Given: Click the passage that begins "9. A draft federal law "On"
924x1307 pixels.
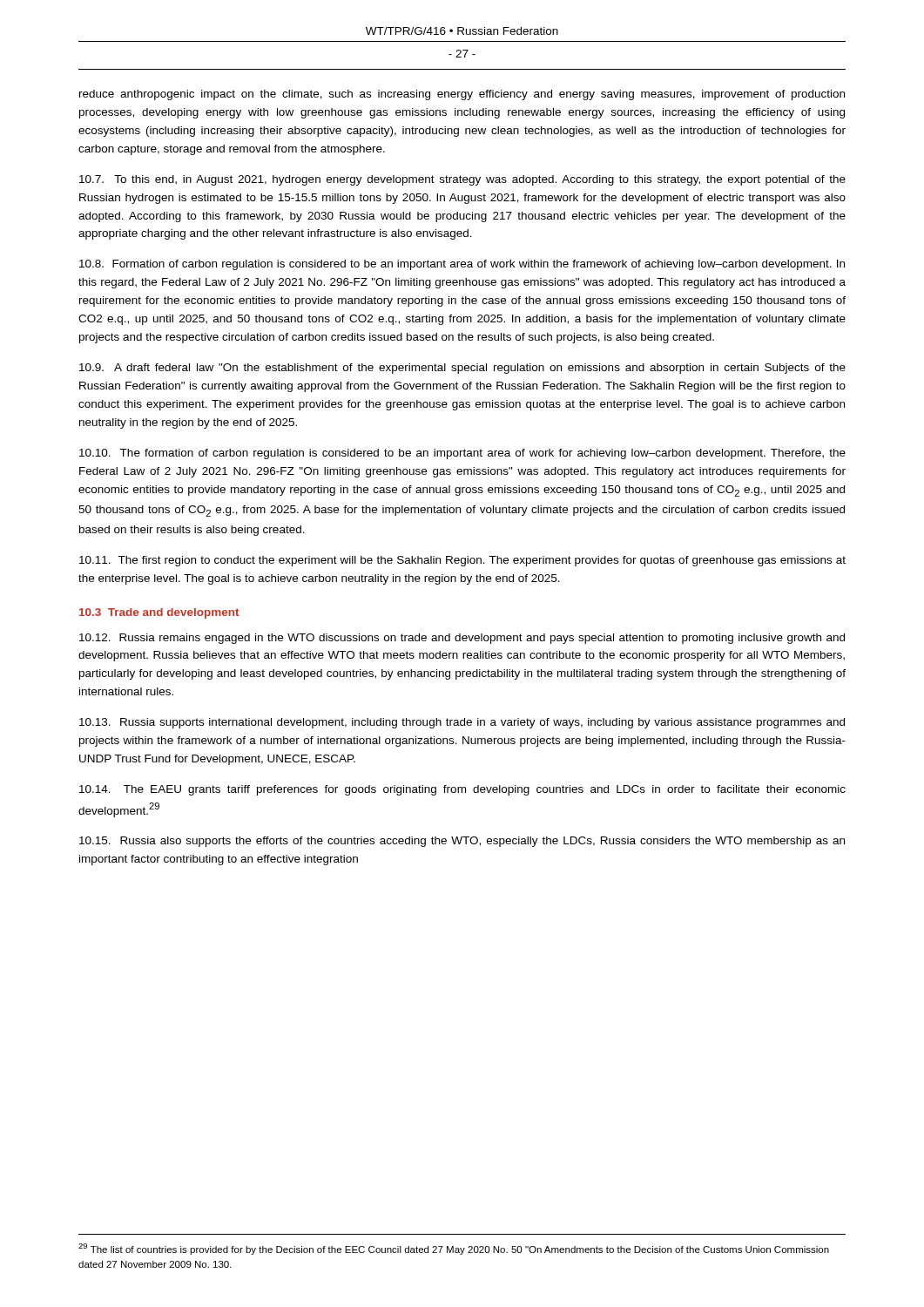Looking at the screenshot, I should tap(462, 395).
